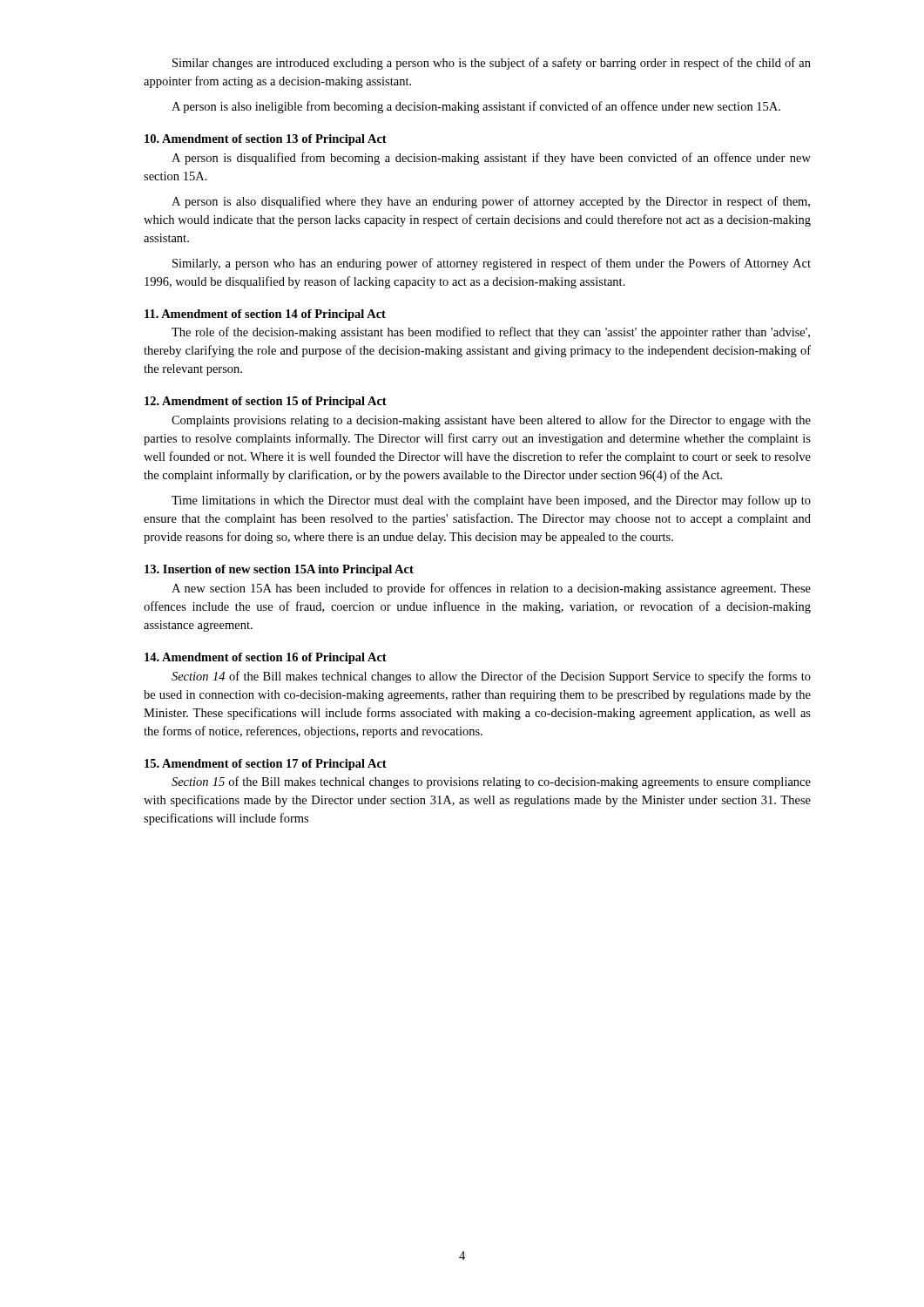
Task: Where is the passage that starts "Section 15 of the"?
Action: pos(477,801)
